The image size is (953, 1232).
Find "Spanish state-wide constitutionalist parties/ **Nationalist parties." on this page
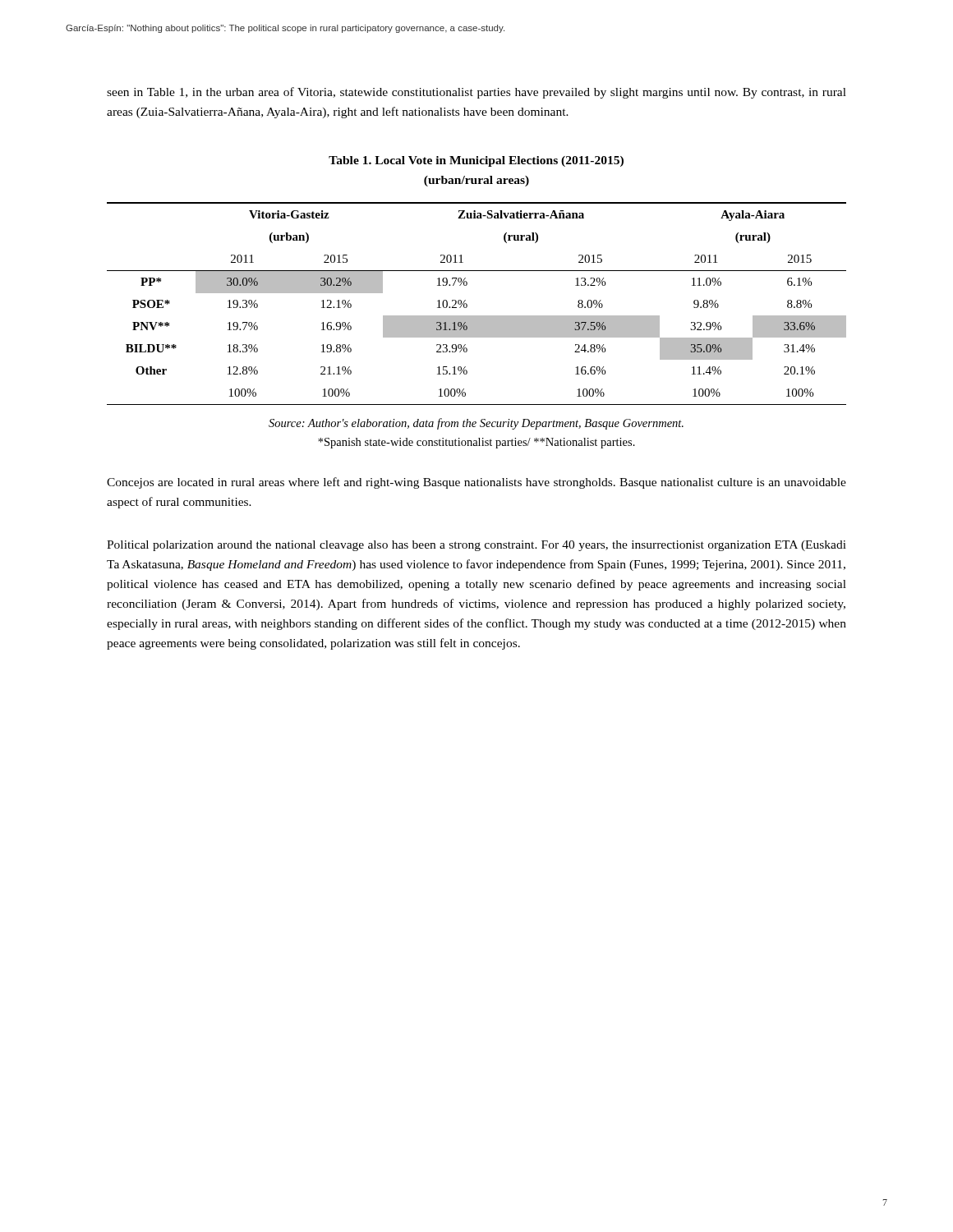[x=476, y=442]
